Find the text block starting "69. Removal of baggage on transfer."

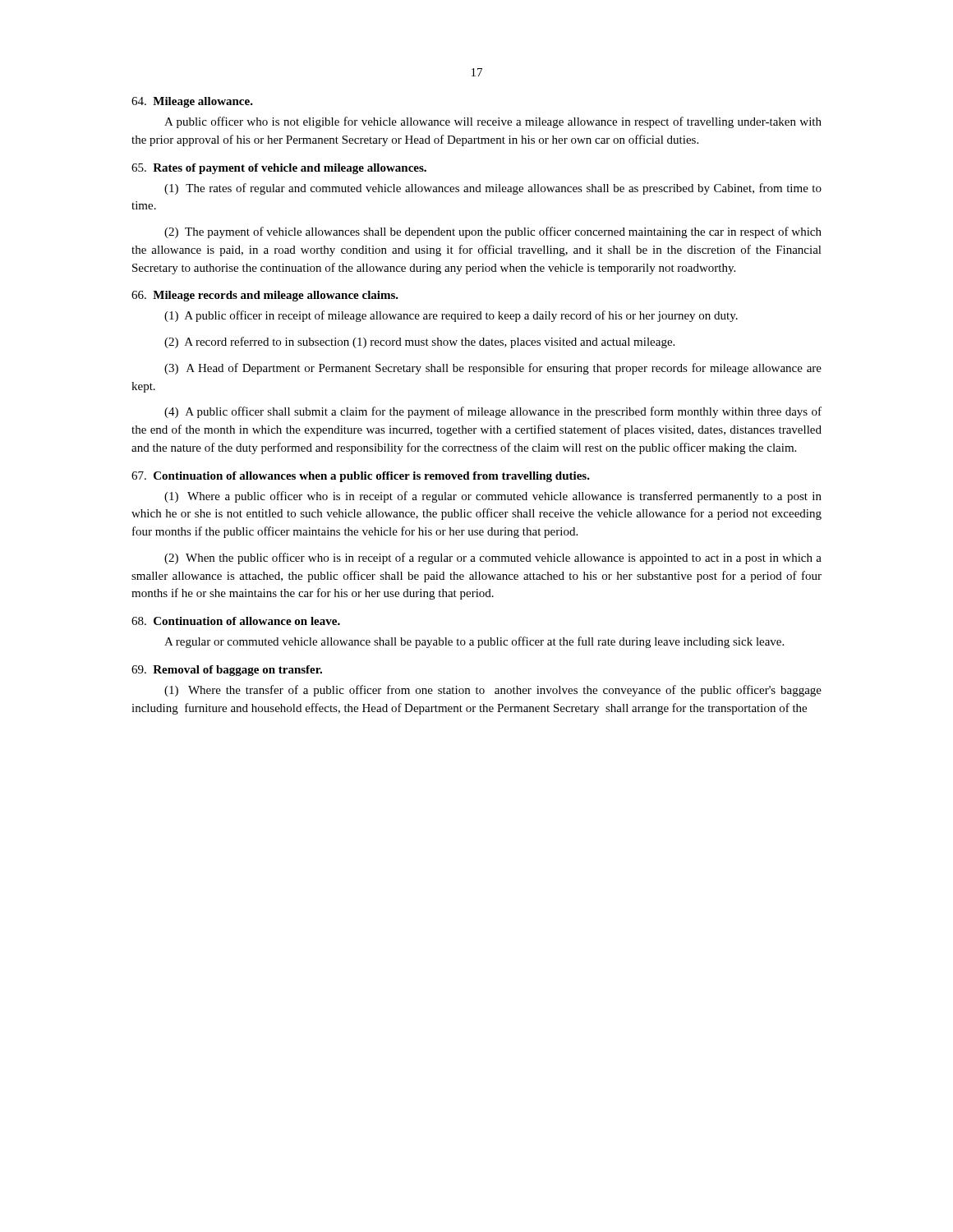point(227,669)
